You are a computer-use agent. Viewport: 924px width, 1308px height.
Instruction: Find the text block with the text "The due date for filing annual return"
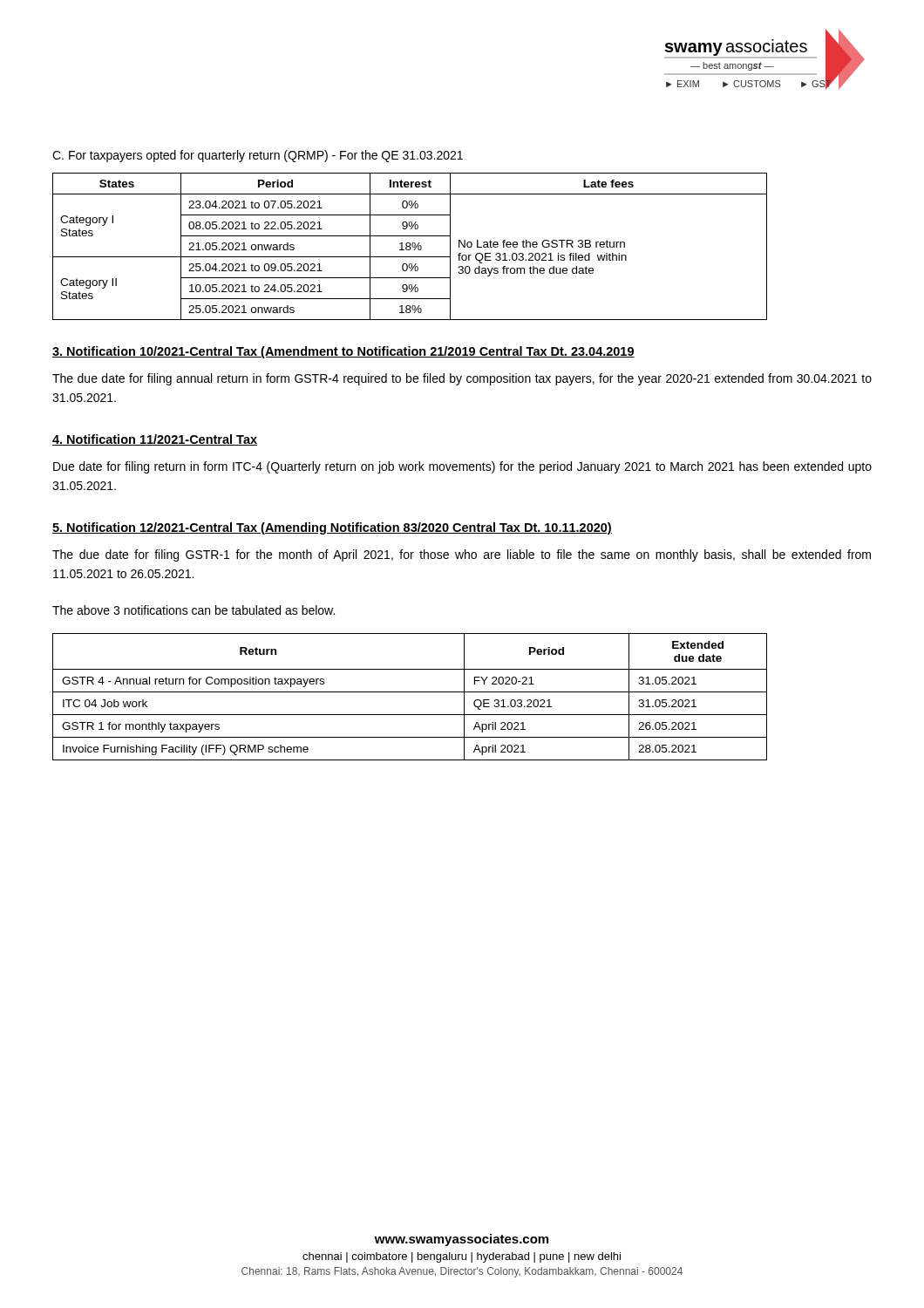[x=462, y=388]
